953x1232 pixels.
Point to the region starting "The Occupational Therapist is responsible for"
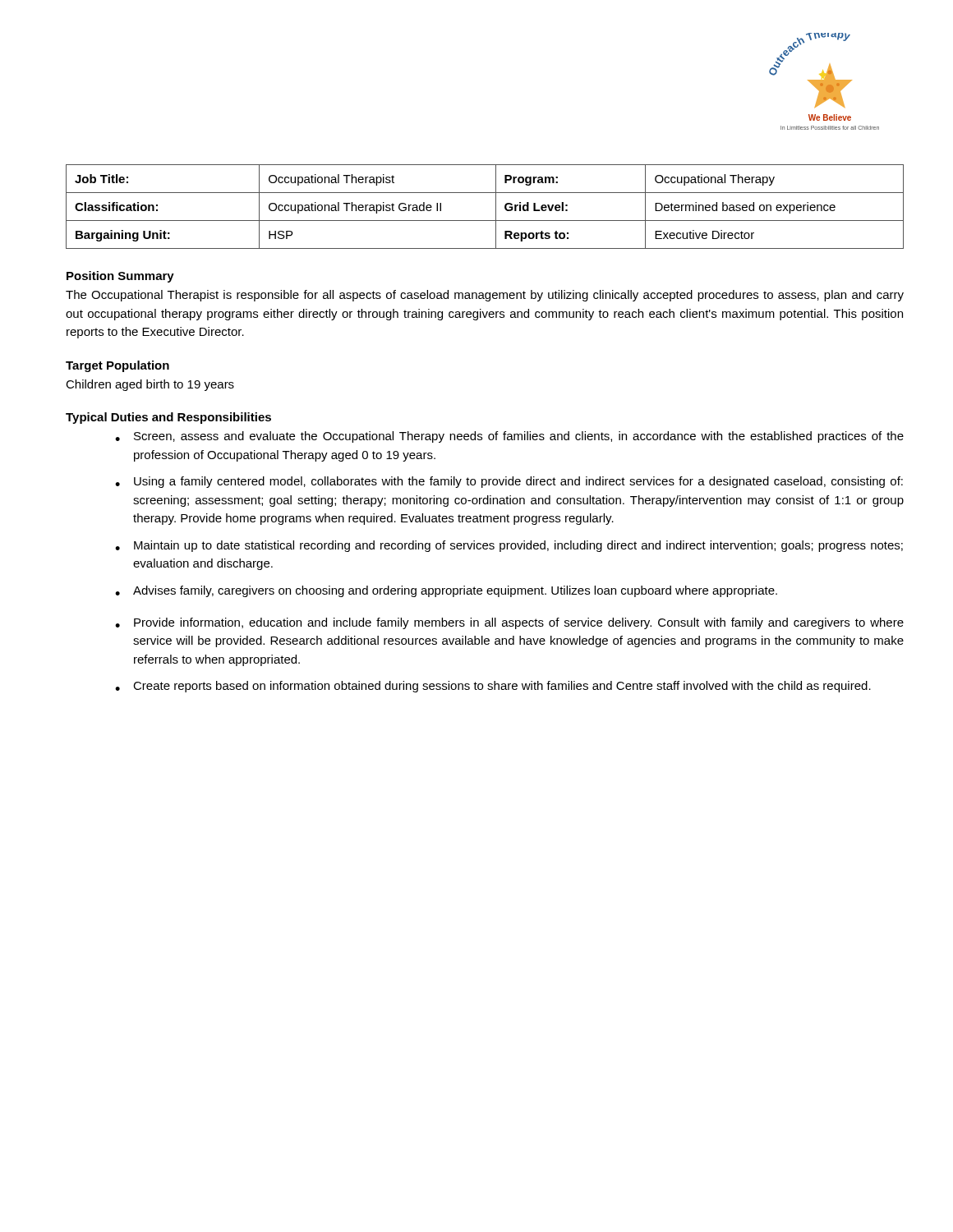point(485,313)
